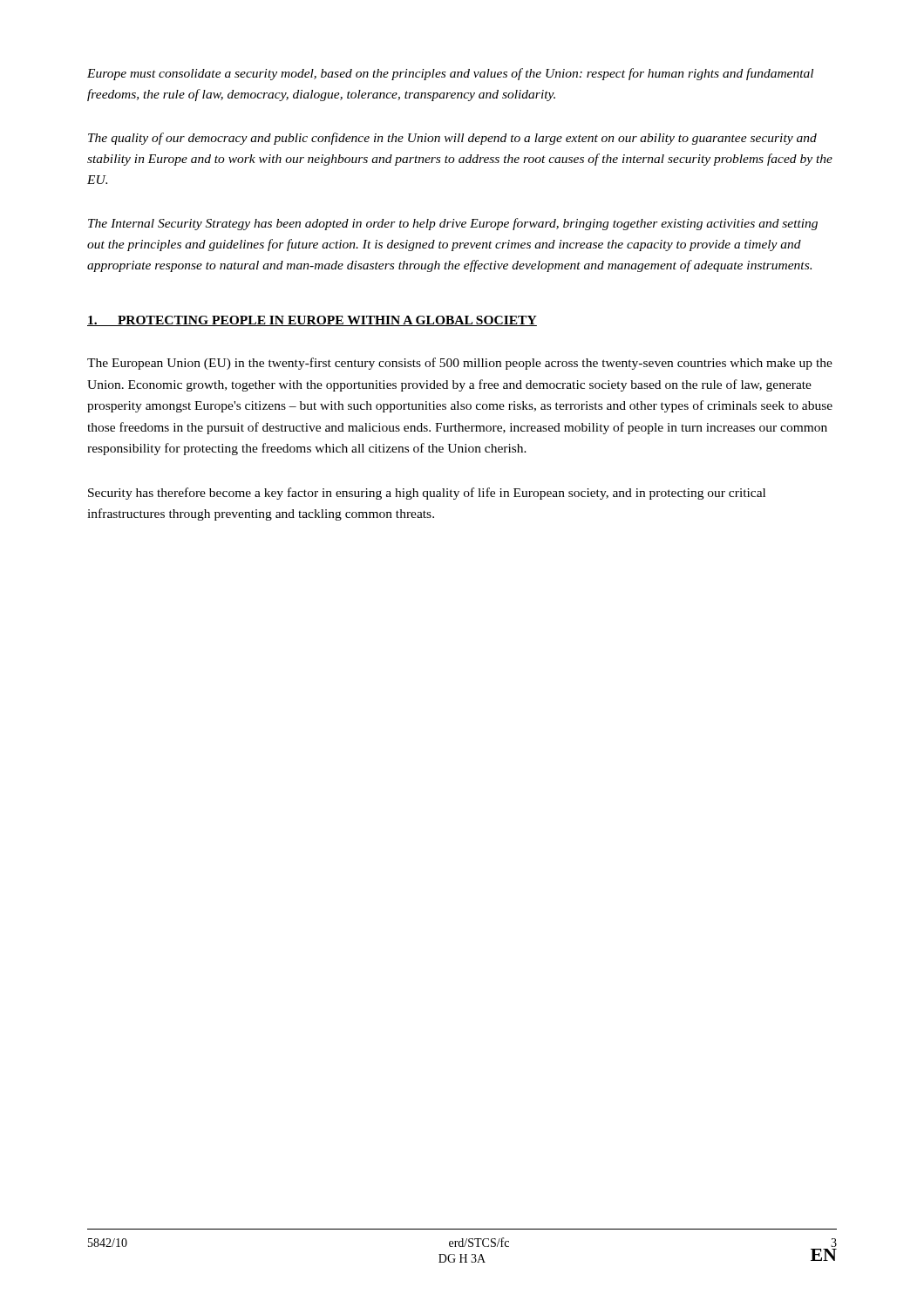Click on the section header that reads "1. PROTECTING PEOPLE IN EUROPE WITHIN A GLOBAL"
Screen dimensions: 1308x924
[x=312, y=320]
